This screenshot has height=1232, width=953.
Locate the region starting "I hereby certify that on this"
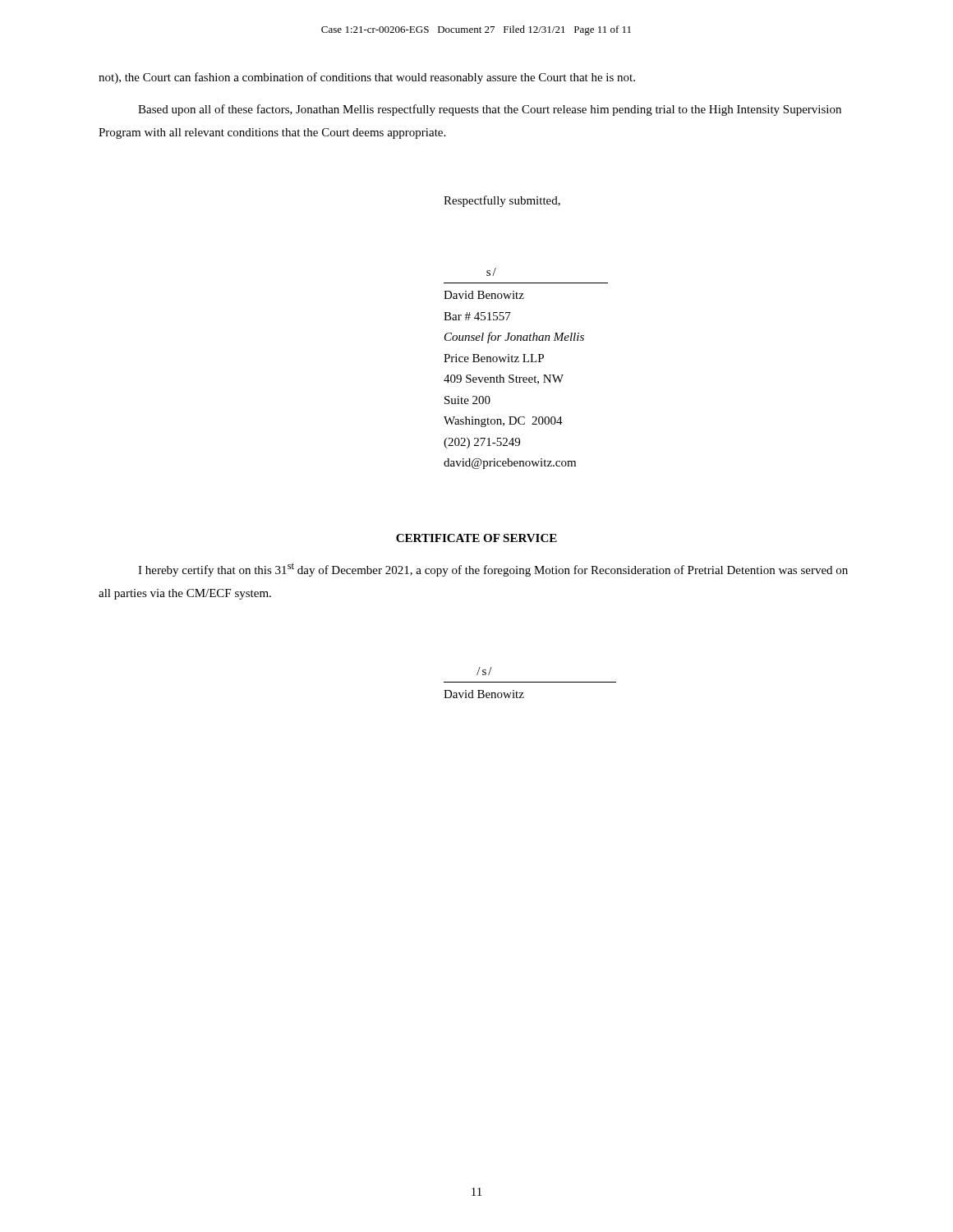point(473,580)
